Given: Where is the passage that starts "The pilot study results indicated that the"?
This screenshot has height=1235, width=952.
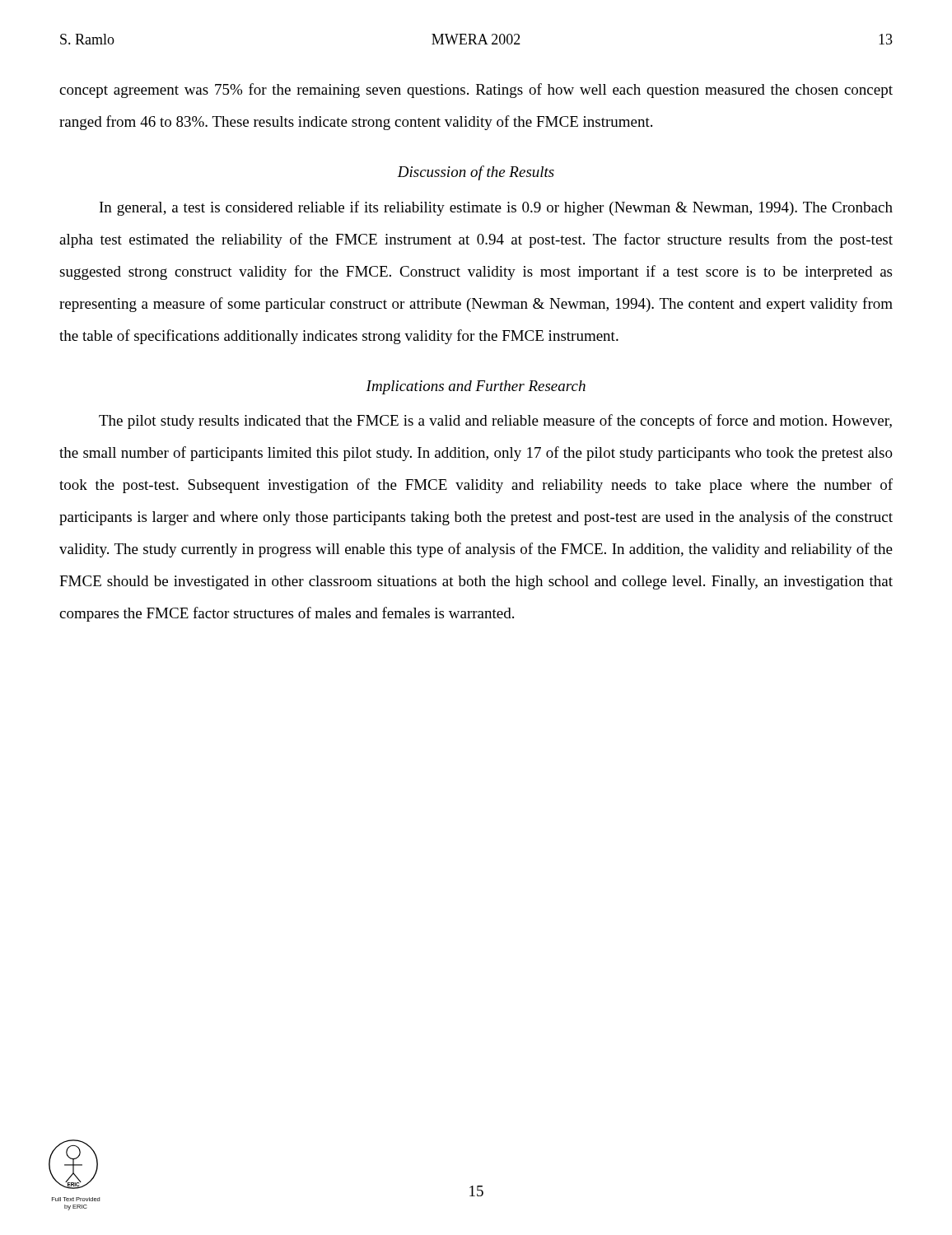Looking at the screenshot, I should point(476,517).
